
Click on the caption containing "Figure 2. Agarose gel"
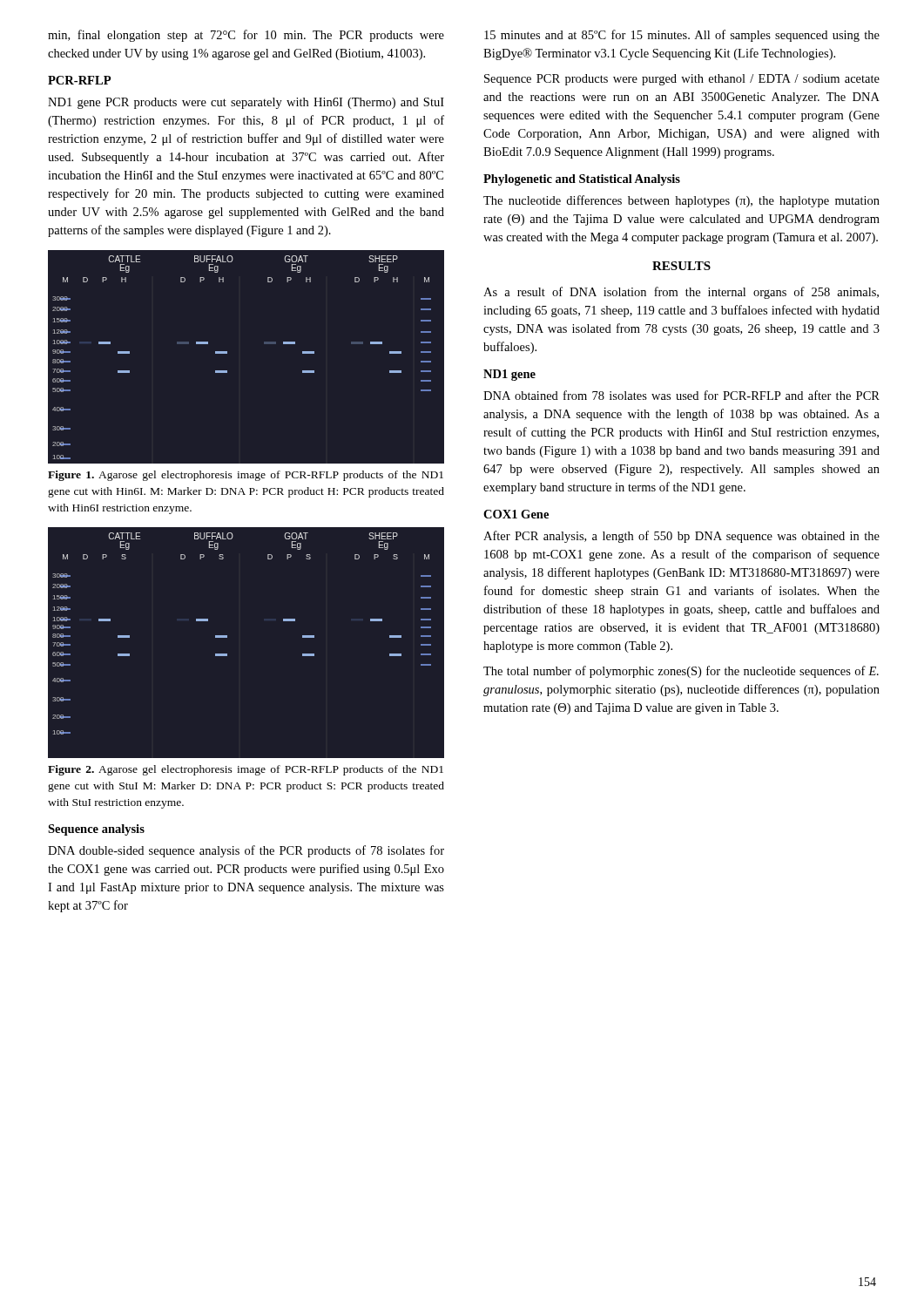246,786
